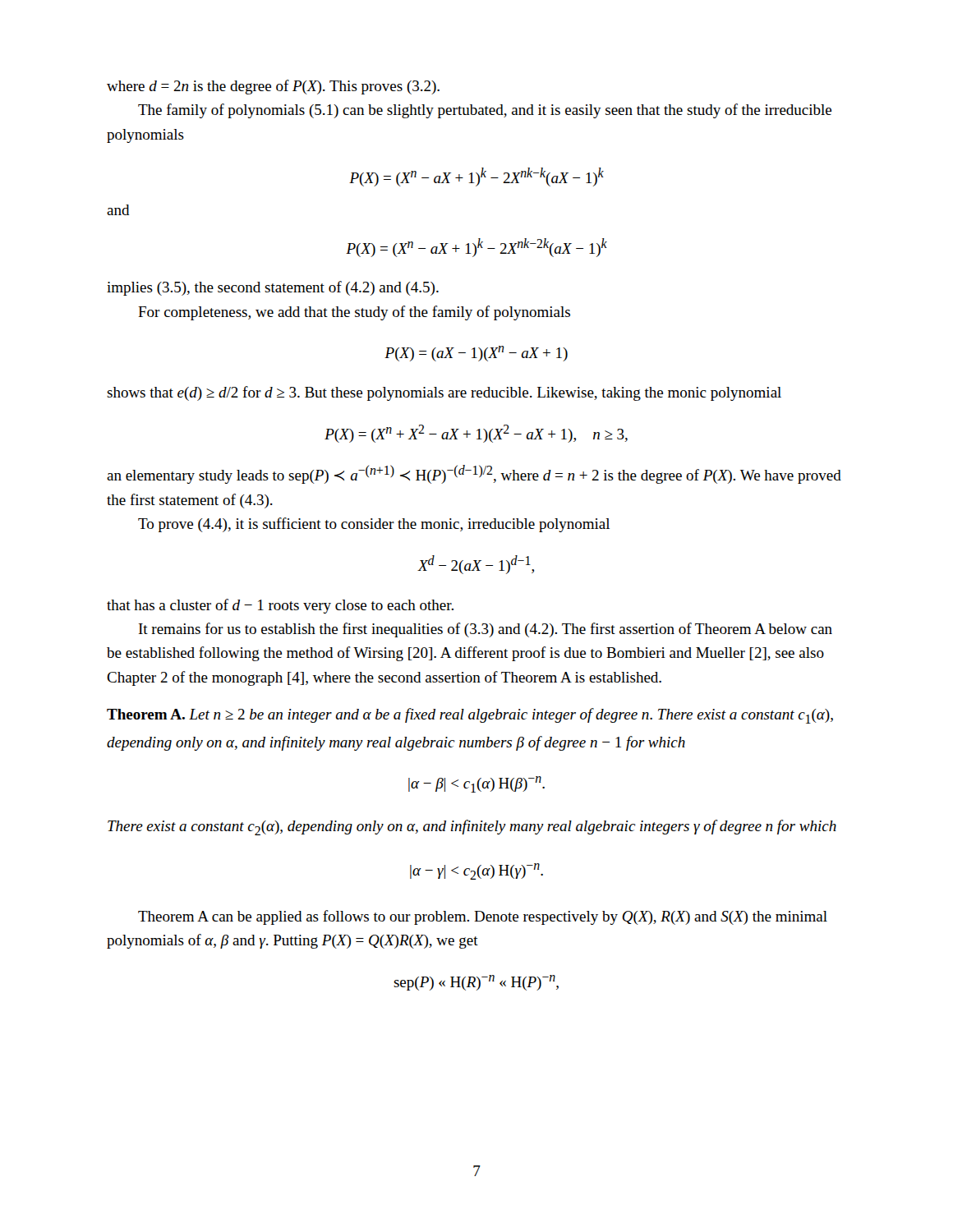Click on the text starting "For completeness, we add that the"
The width and height of the screenshot is (953, 1232).
click(x=476, y=312)
